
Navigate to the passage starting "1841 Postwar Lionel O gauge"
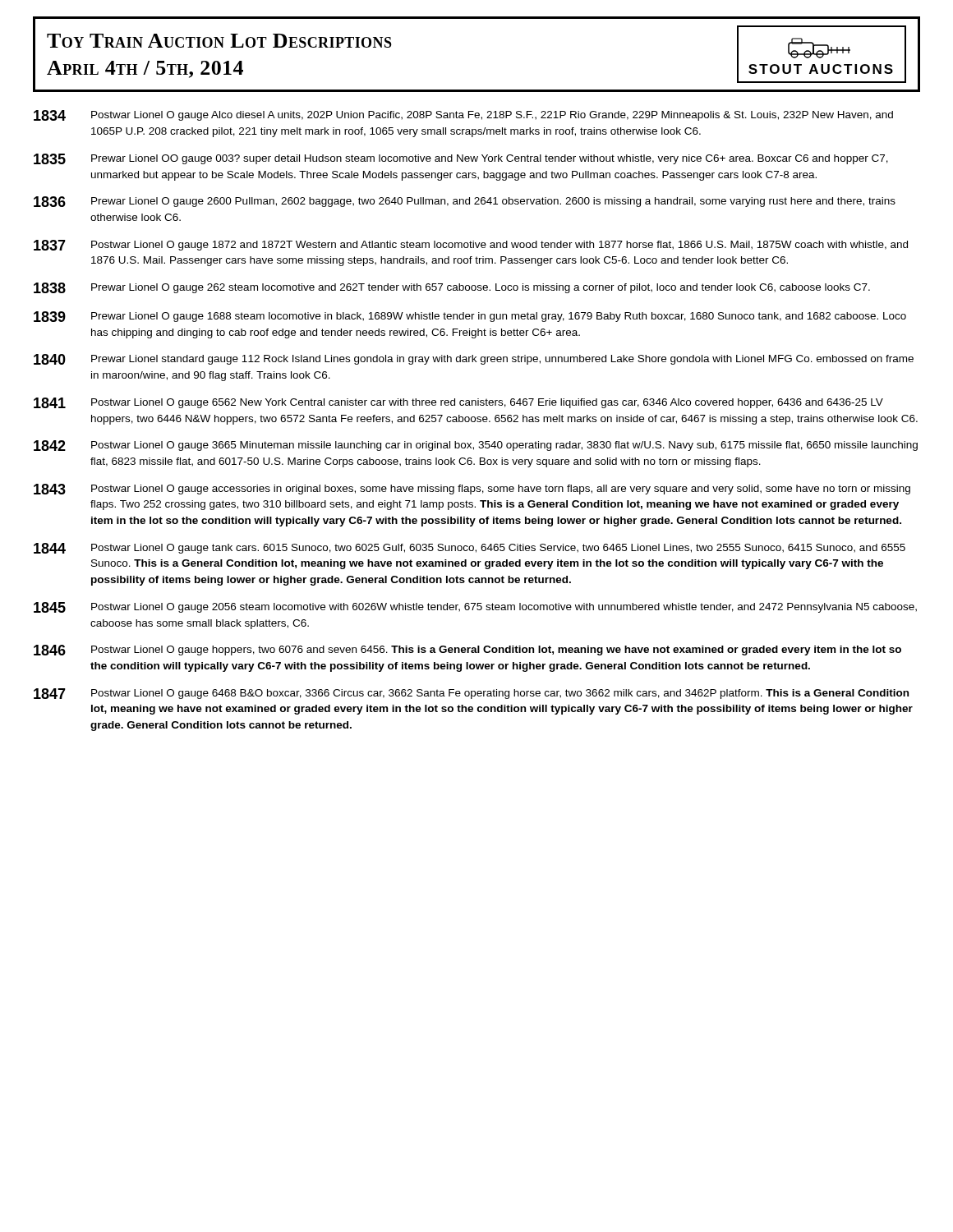click(476, 410)
